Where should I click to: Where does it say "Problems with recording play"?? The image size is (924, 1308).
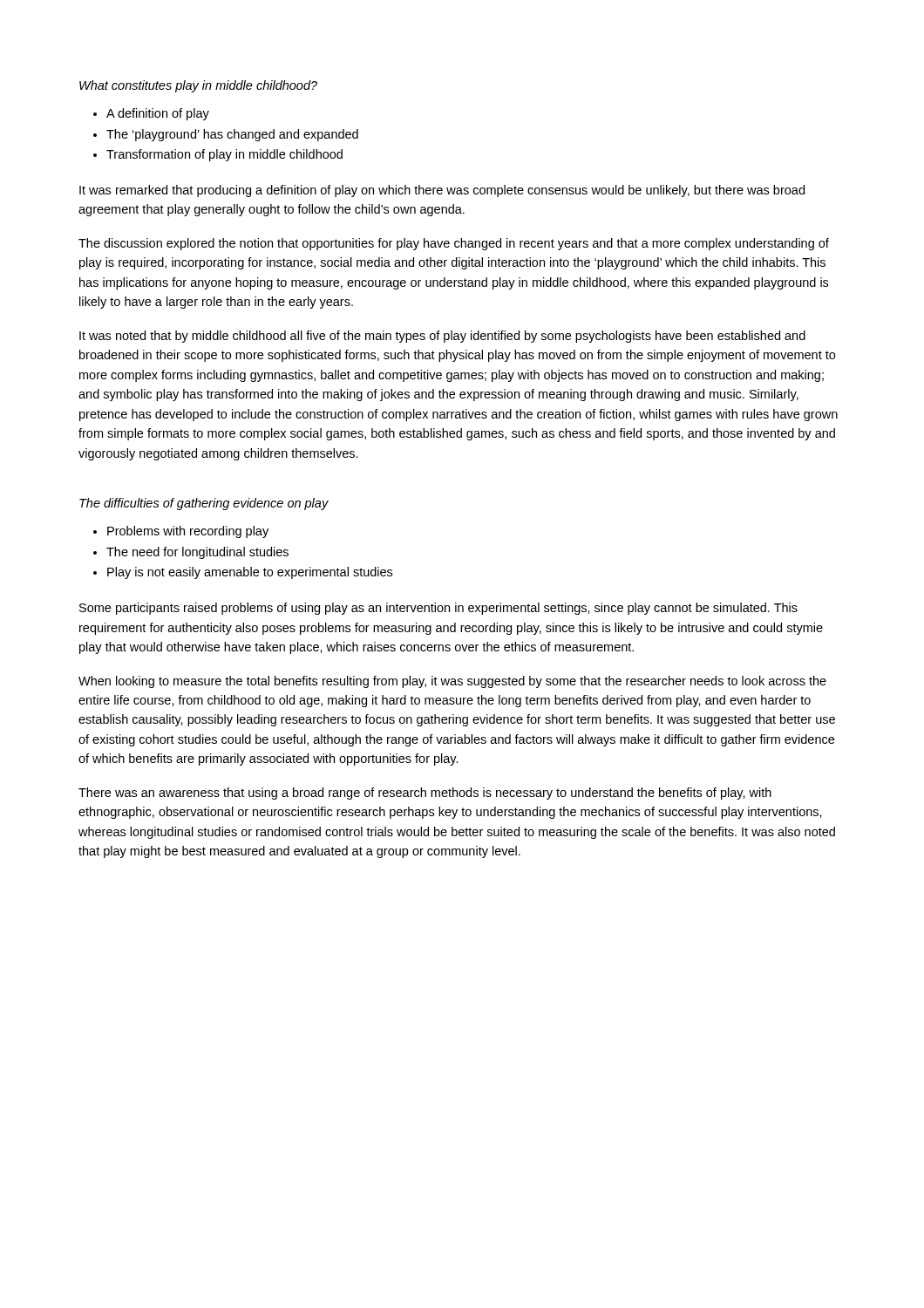tap(181, 532)
